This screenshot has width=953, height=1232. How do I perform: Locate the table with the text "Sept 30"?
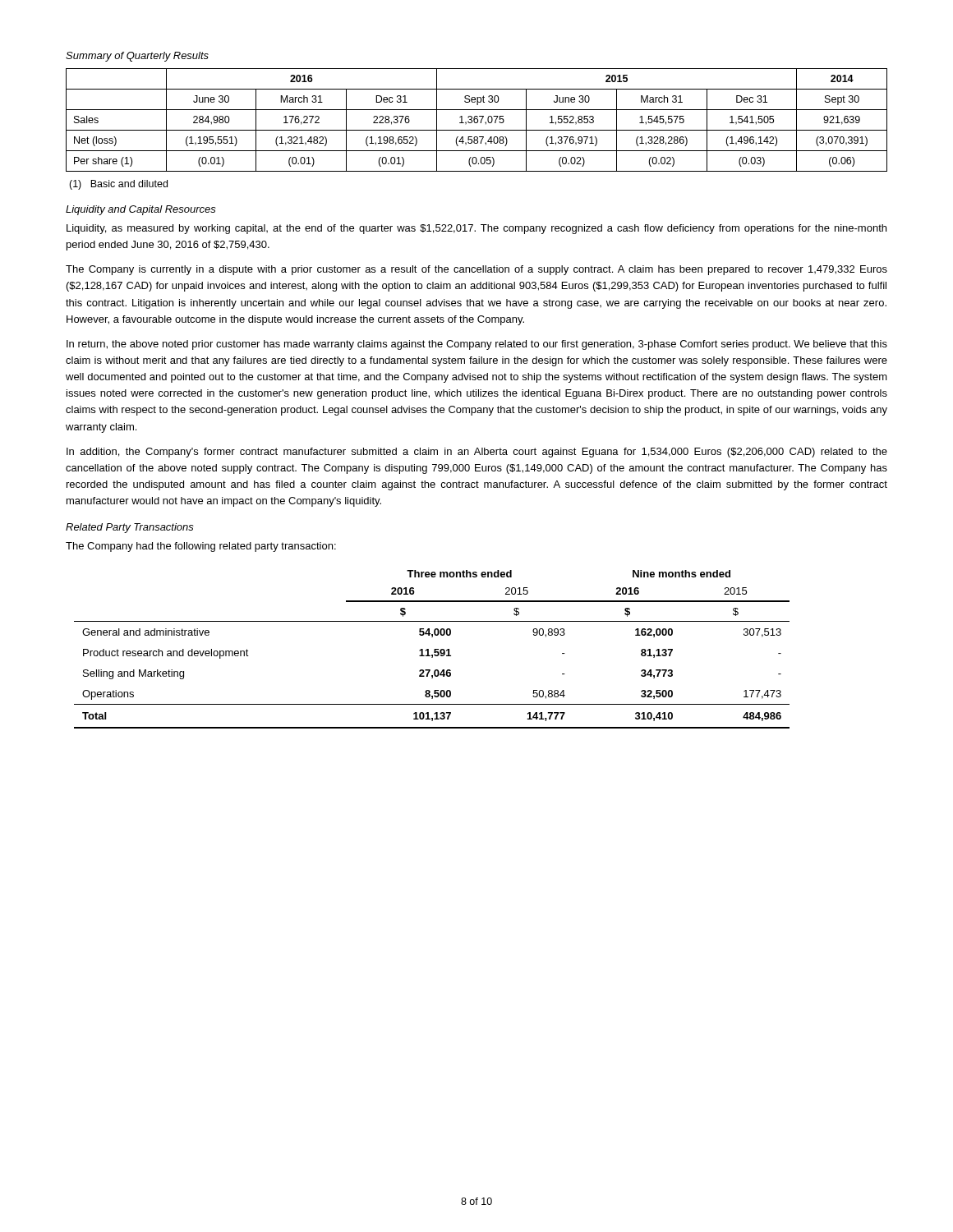(476, 120)
